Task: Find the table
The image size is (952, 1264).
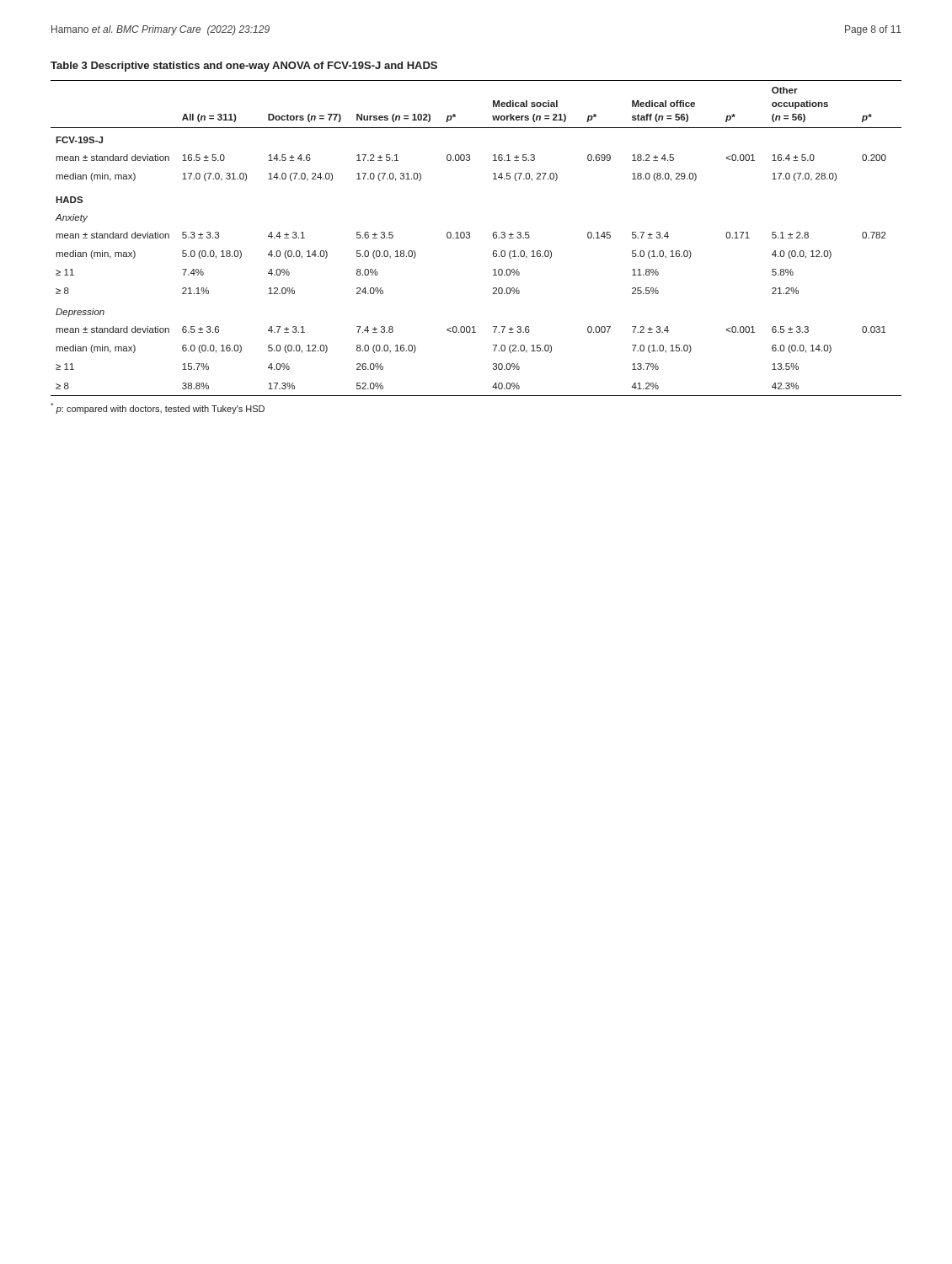Action: 476,247
